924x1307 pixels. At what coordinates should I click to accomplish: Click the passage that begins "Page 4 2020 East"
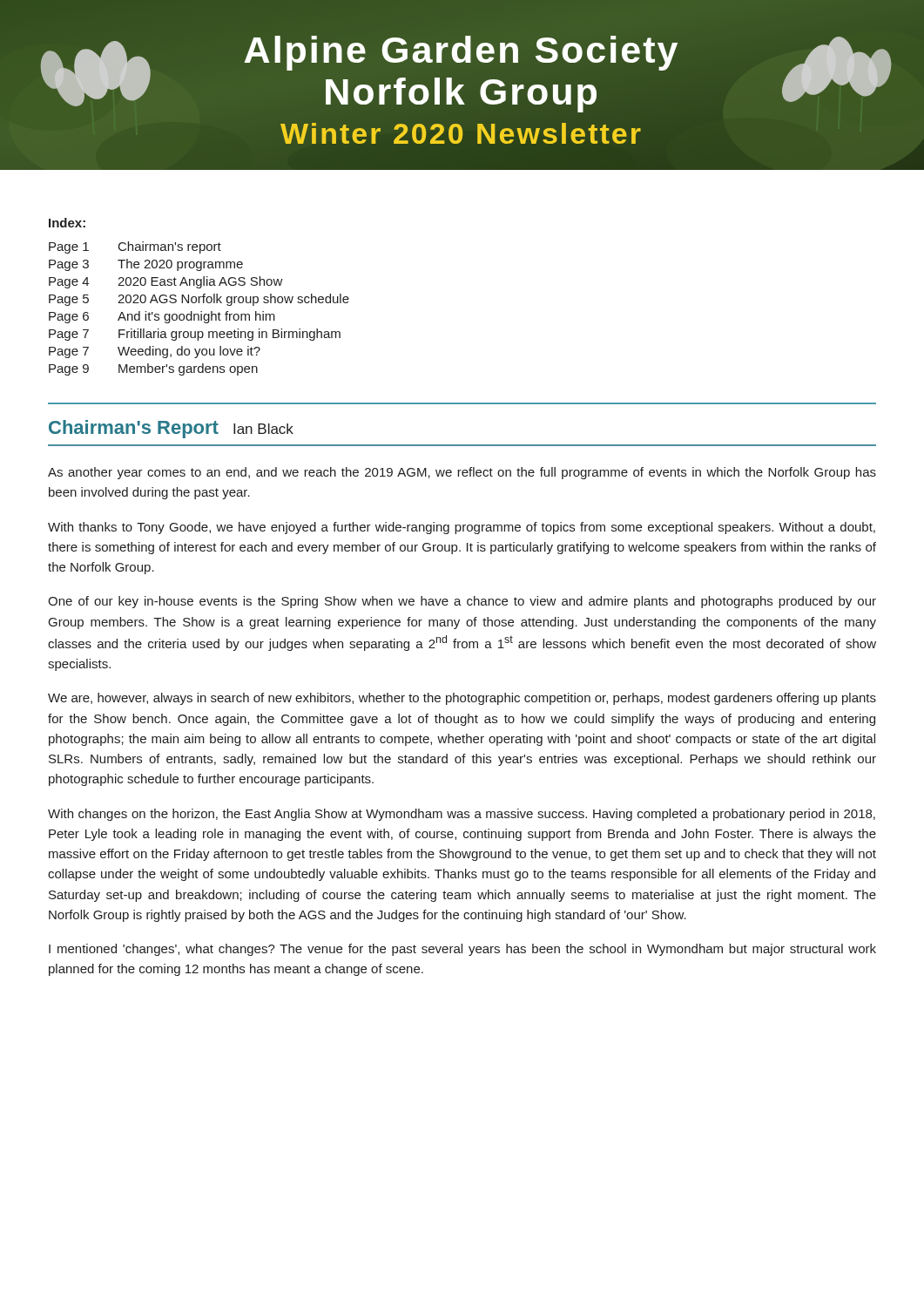click(x=199, y=281)
